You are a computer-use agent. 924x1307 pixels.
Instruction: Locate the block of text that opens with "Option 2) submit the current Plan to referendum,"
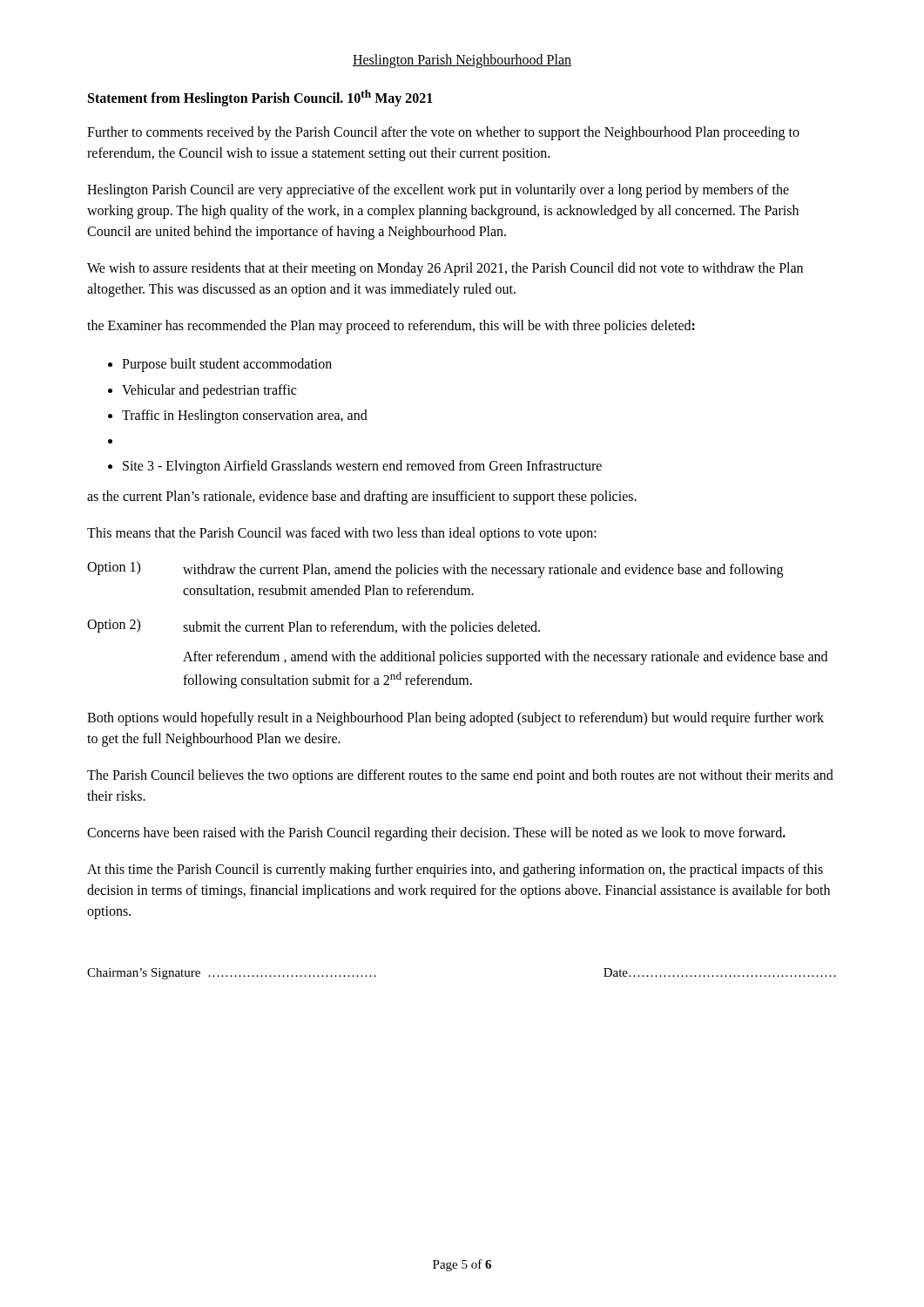[x=462, y=628]
